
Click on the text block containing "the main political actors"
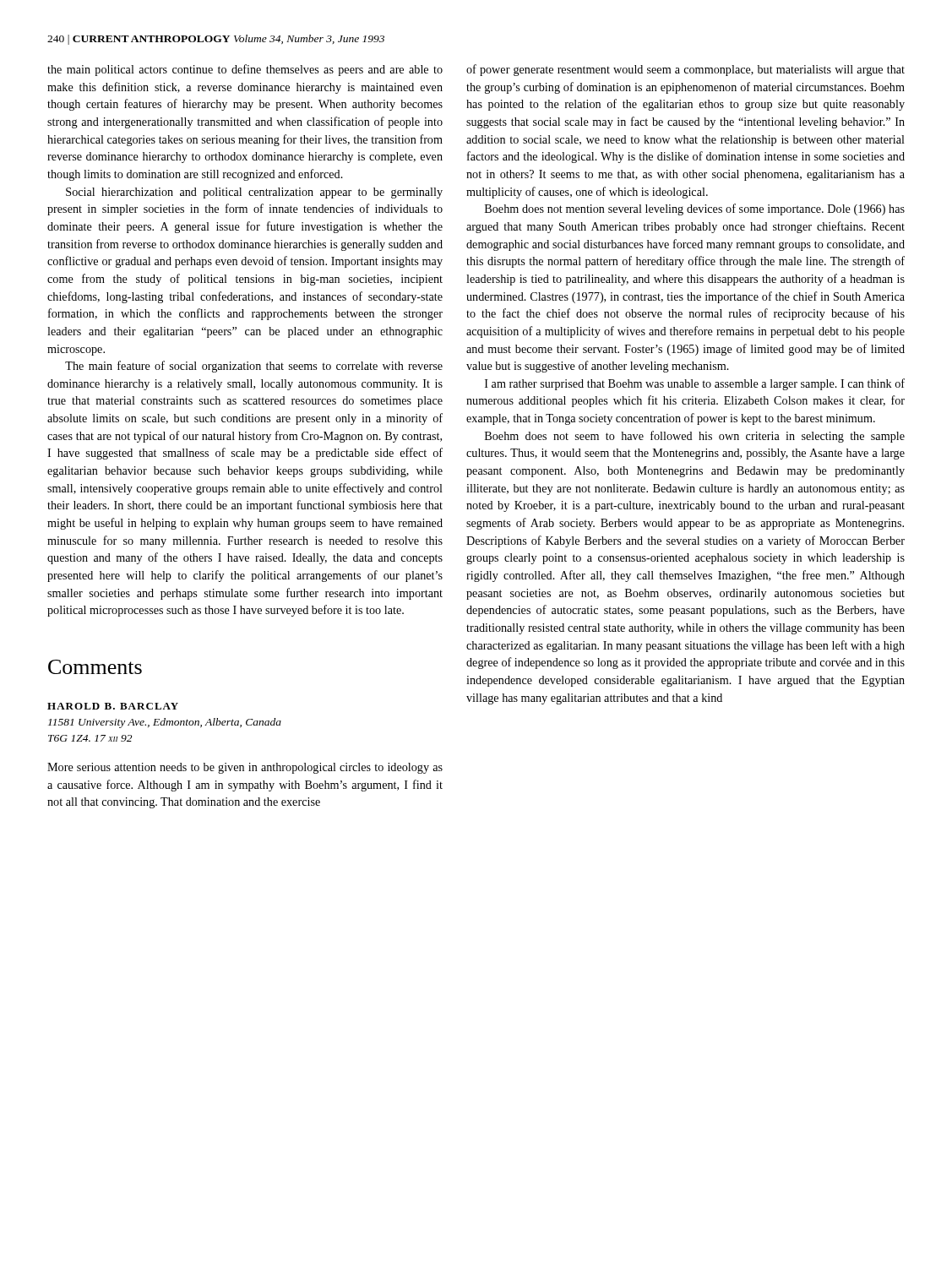click(x=245, y=340)
